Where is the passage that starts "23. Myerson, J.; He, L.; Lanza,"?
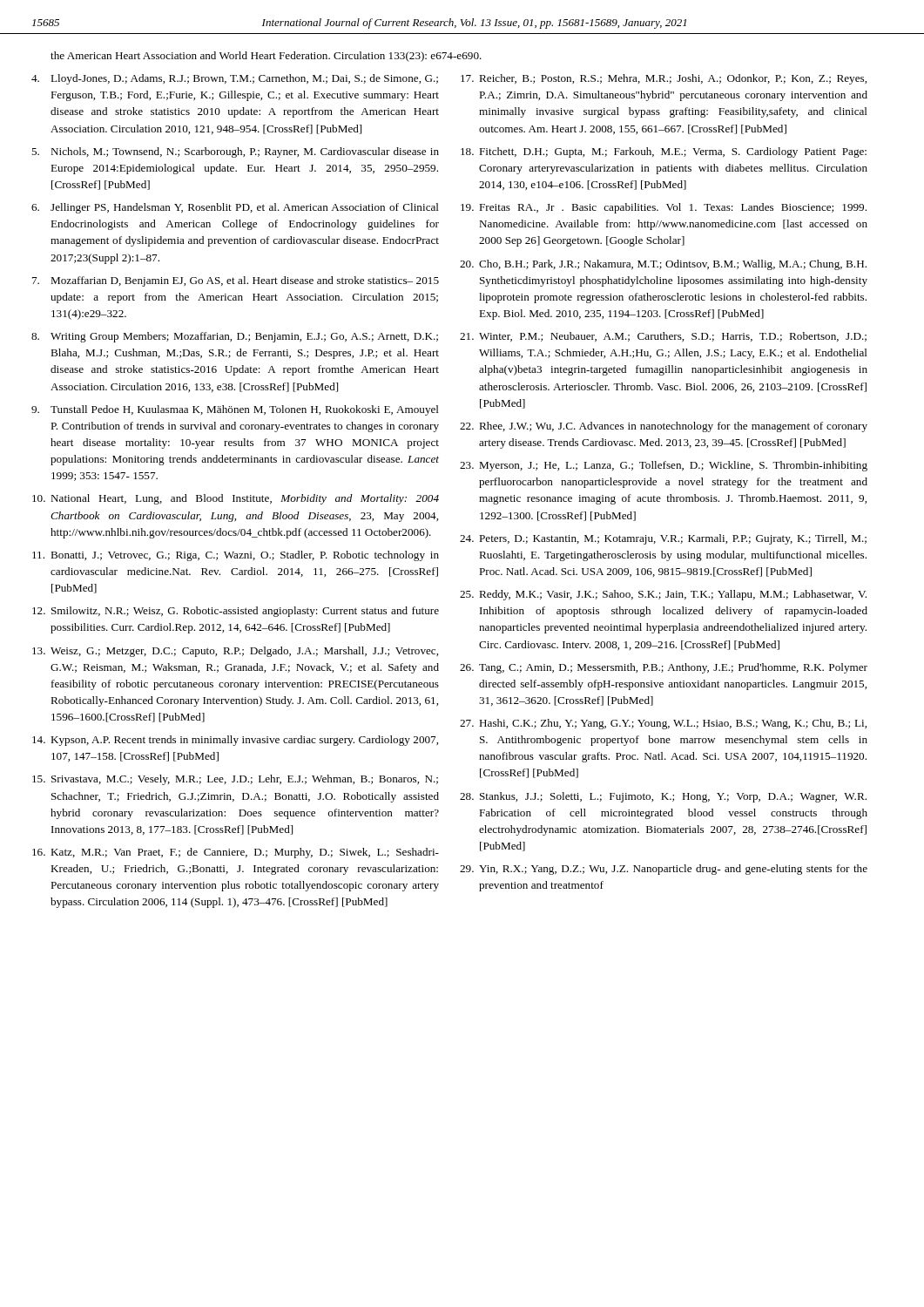The image size is (924, 1307). [x=664, y=490]
